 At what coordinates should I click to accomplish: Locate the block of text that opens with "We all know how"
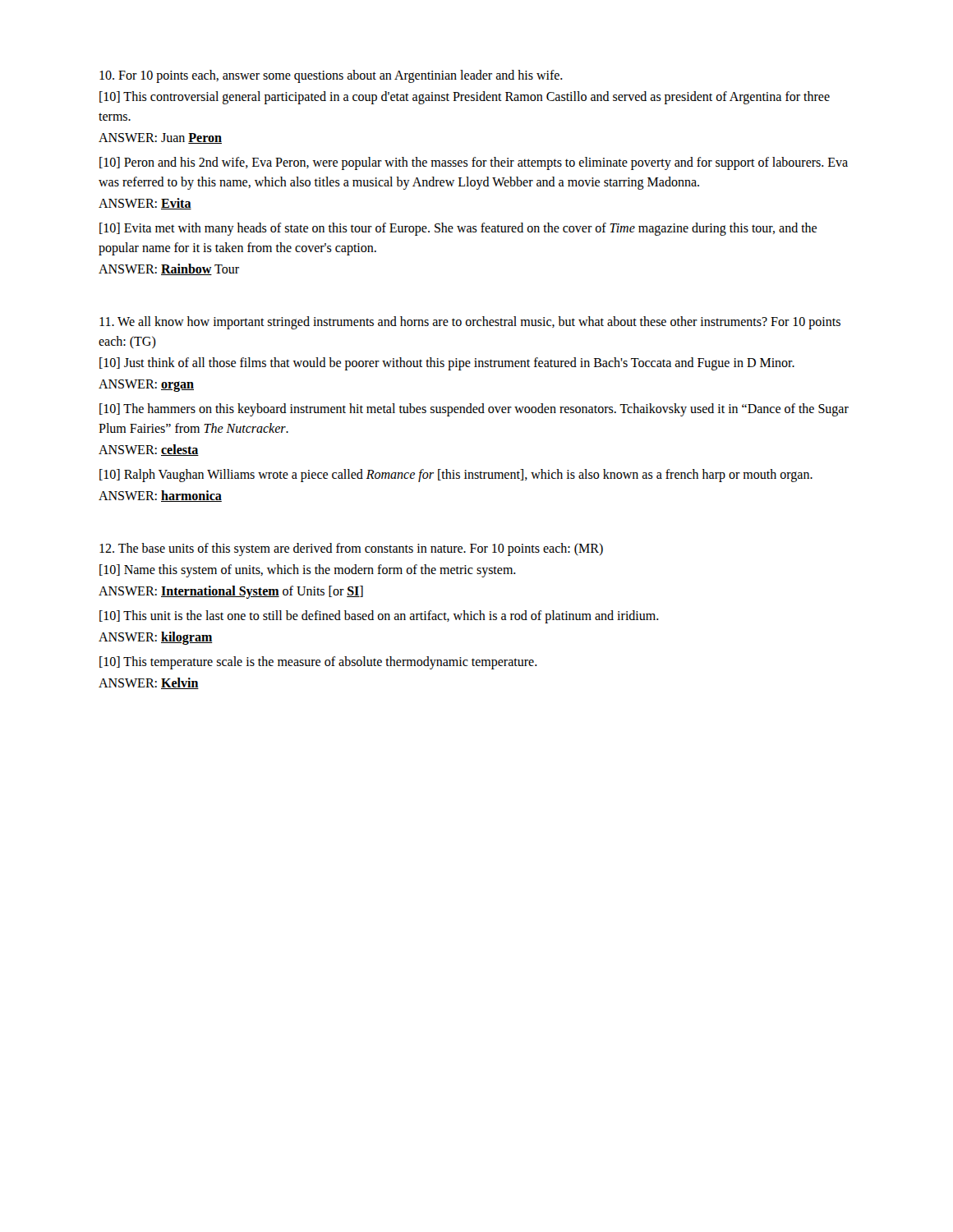click(x=470, y=323)
